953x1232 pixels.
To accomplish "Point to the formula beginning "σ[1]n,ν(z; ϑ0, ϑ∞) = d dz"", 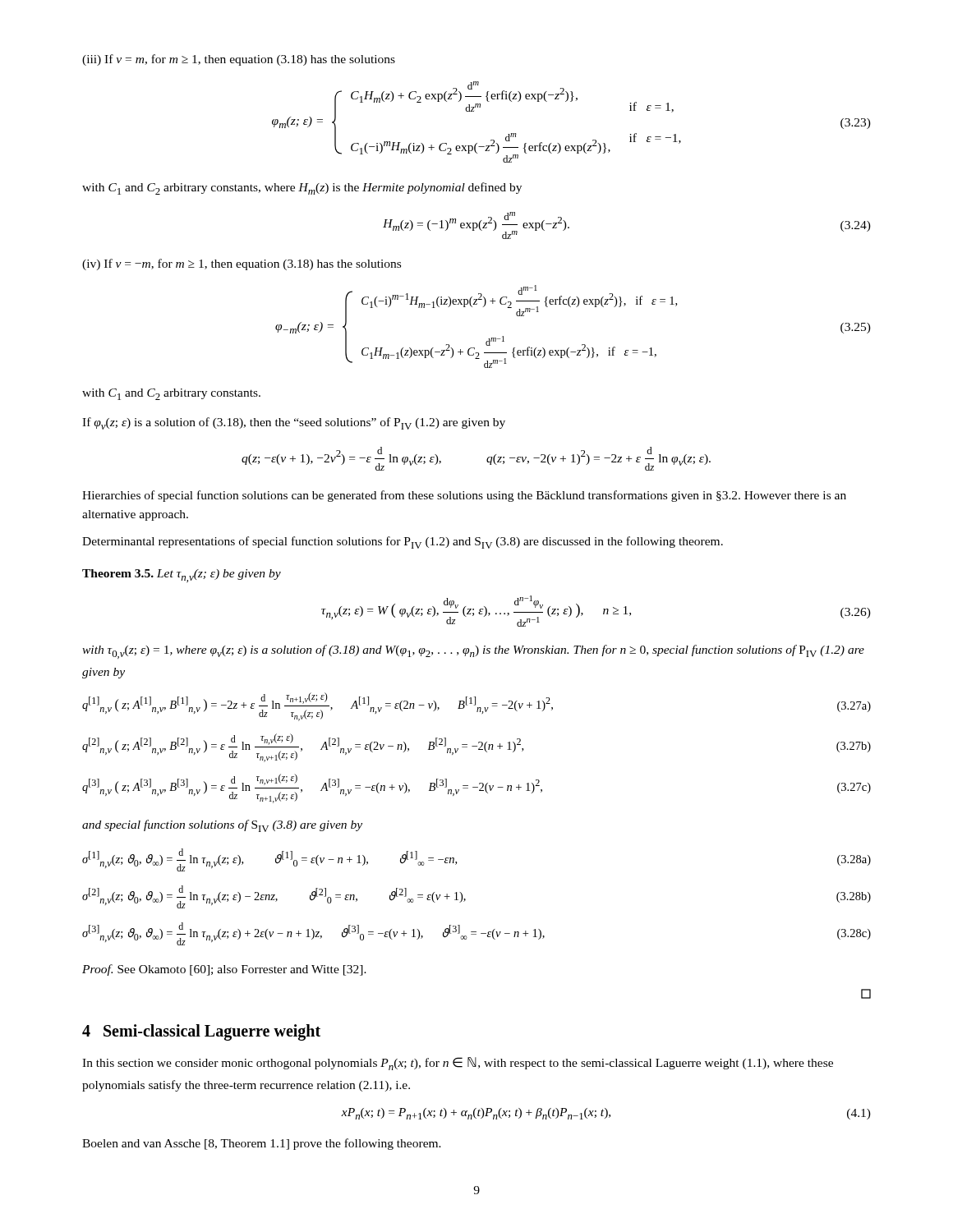I will [154, 862].
